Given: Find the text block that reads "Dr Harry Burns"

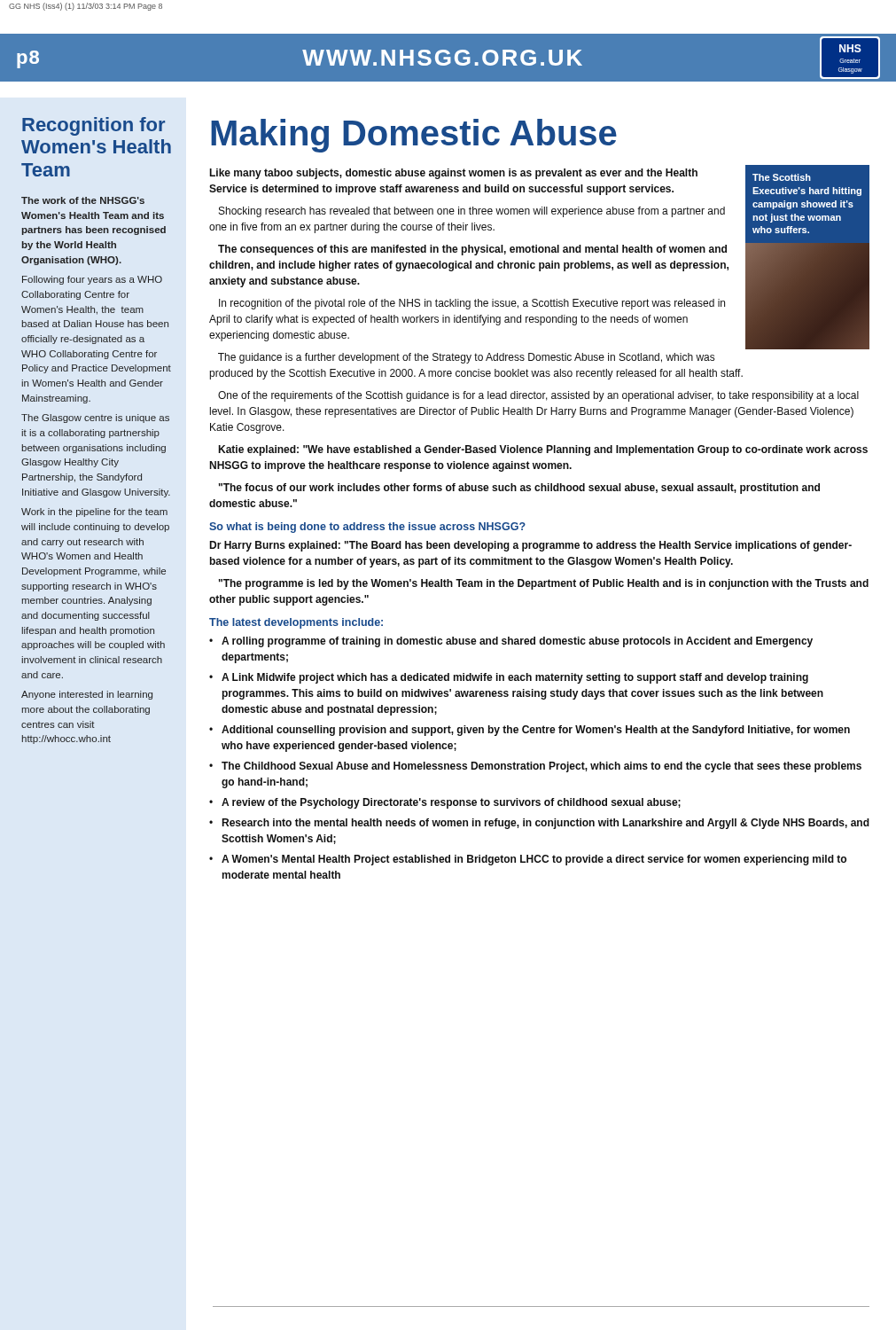Looking at the screenshot, I should 539,572.
